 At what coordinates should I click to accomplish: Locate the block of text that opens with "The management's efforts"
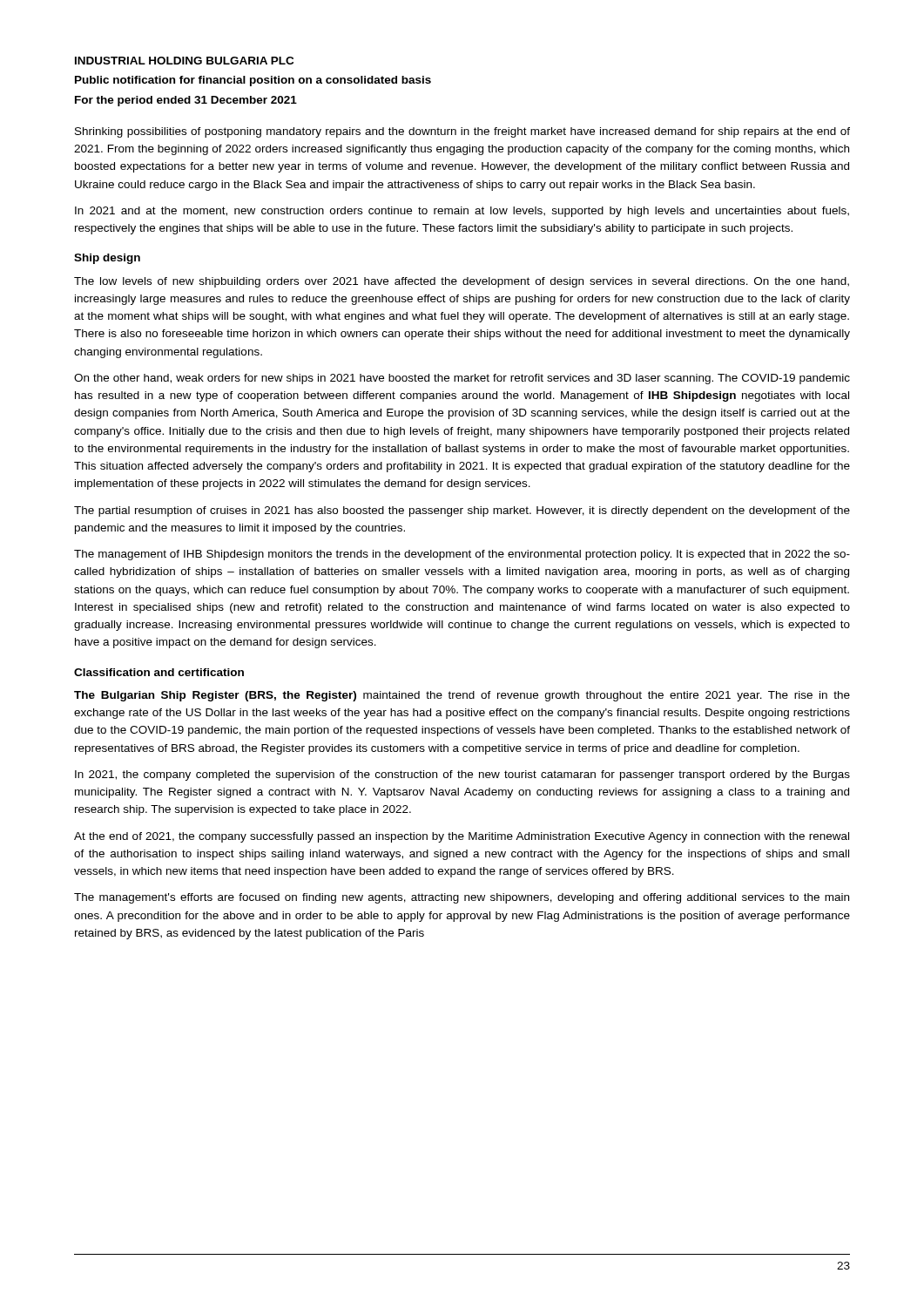[462, 915]
